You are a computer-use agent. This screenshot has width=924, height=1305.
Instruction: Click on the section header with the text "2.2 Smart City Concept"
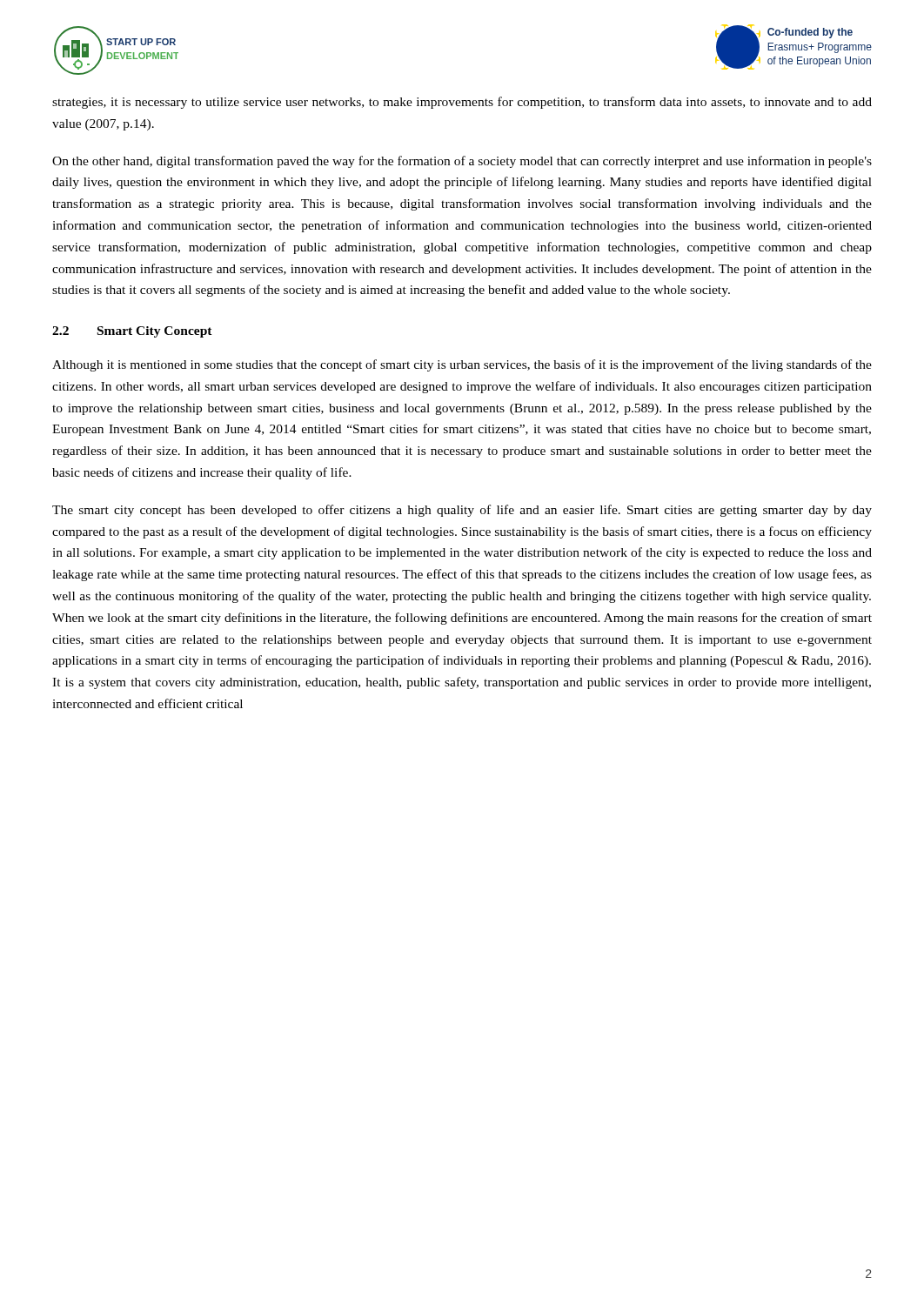132,330
